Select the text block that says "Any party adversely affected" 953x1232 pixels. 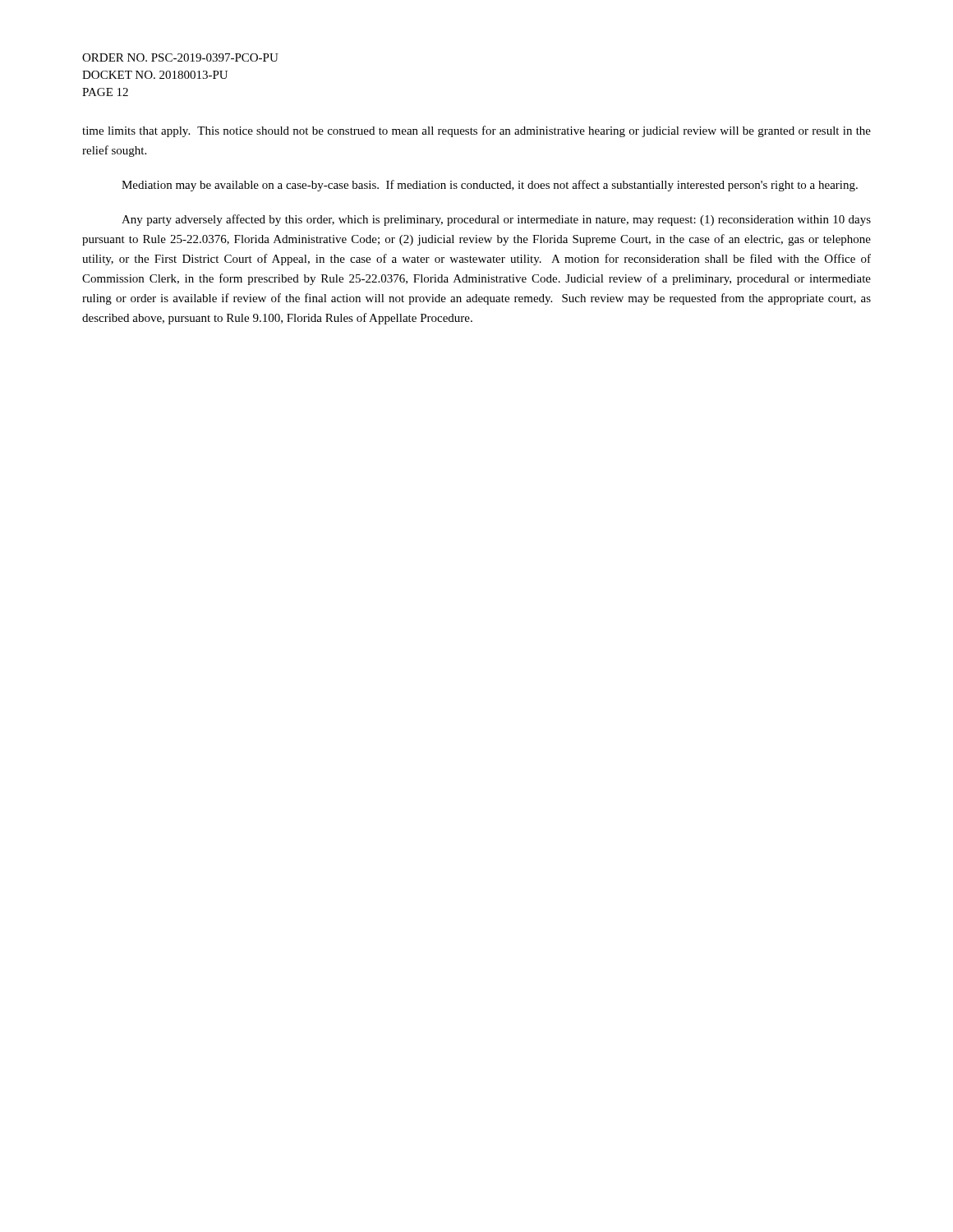pyautogui.click(x=476, y=269)
